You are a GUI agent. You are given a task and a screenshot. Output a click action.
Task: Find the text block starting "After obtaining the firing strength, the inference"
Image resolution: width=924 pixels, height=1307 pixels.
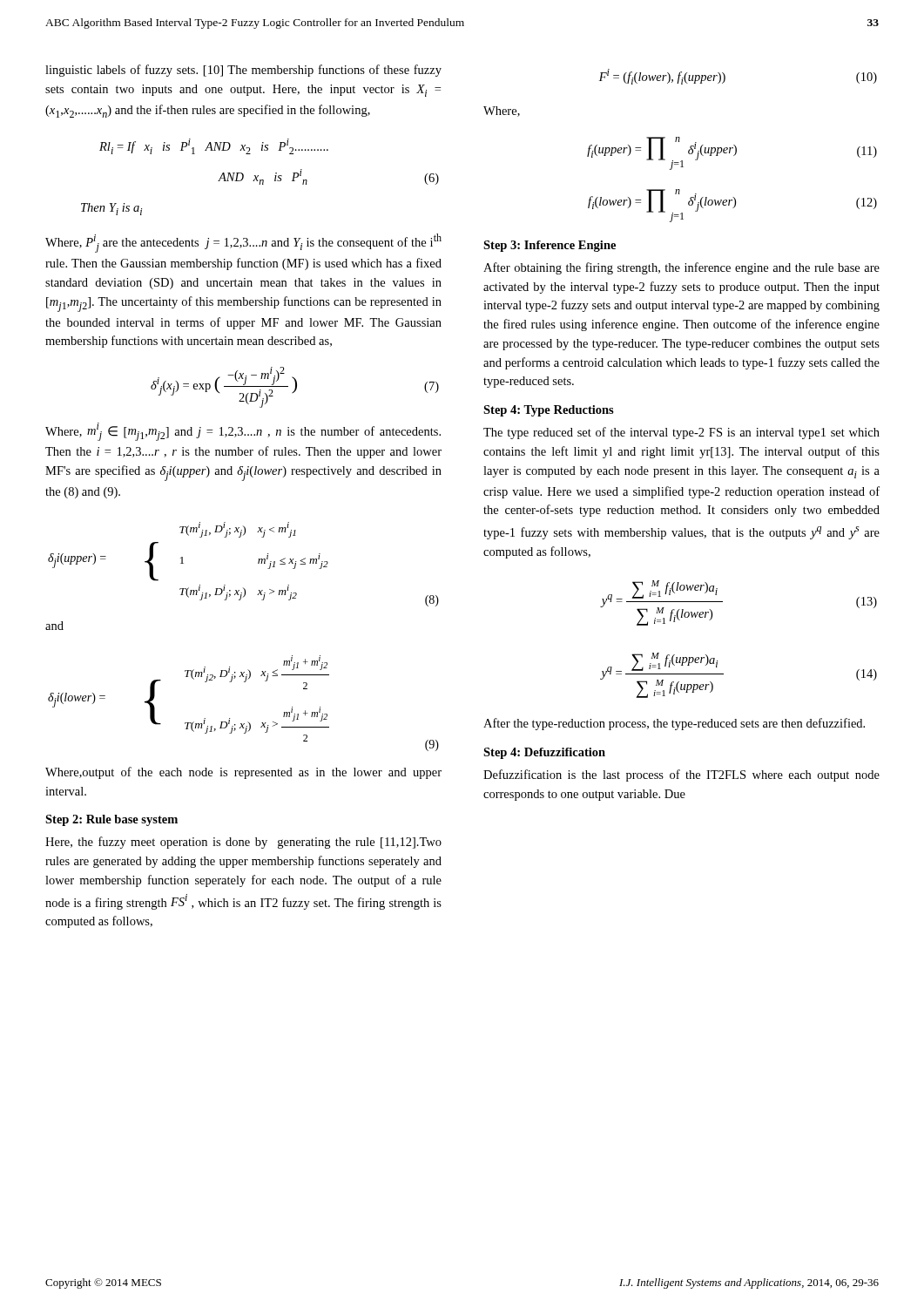[x=681, y=325]
